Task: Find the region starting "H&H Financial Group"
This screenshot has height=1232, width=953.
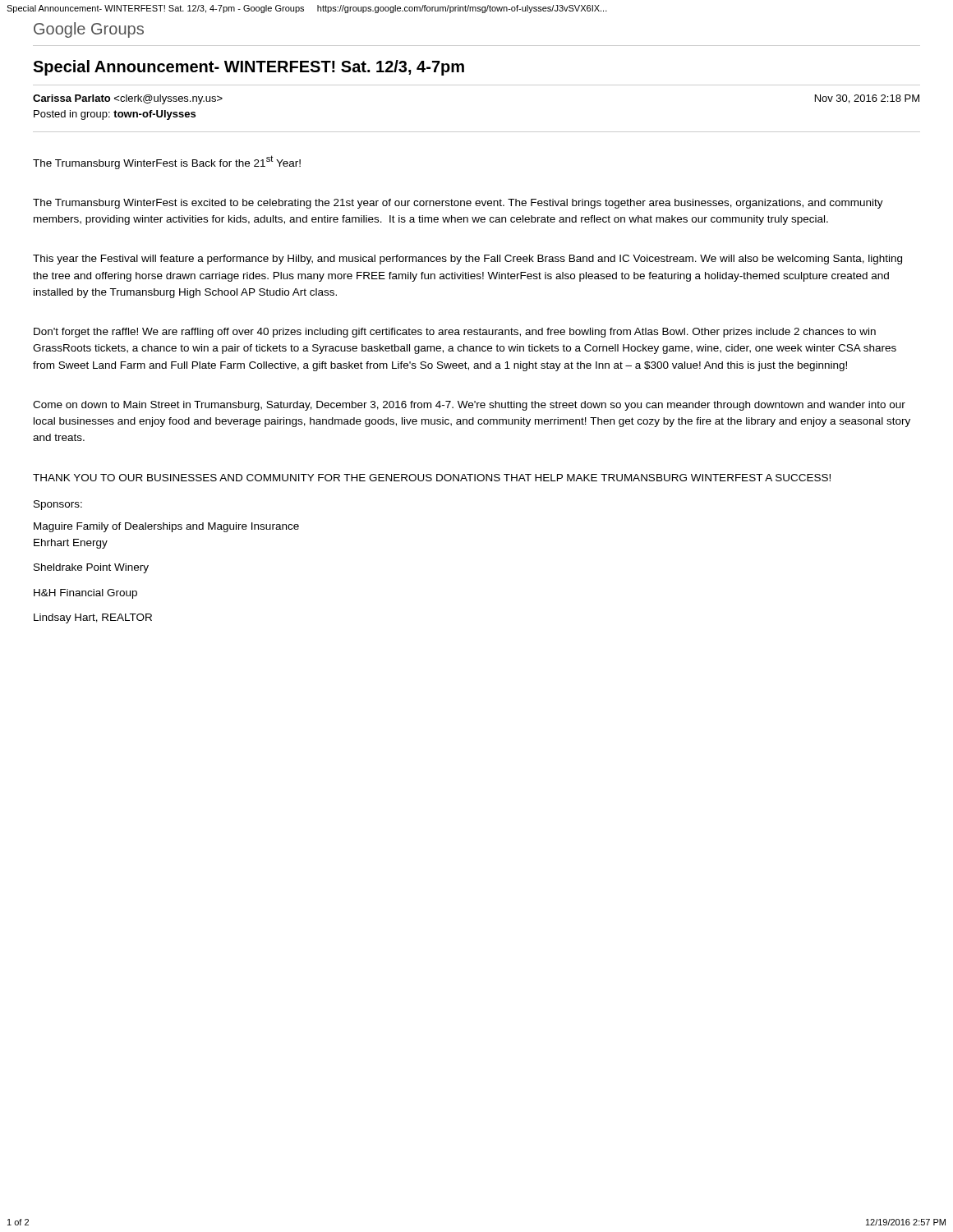Action: (x=85, y=592)
